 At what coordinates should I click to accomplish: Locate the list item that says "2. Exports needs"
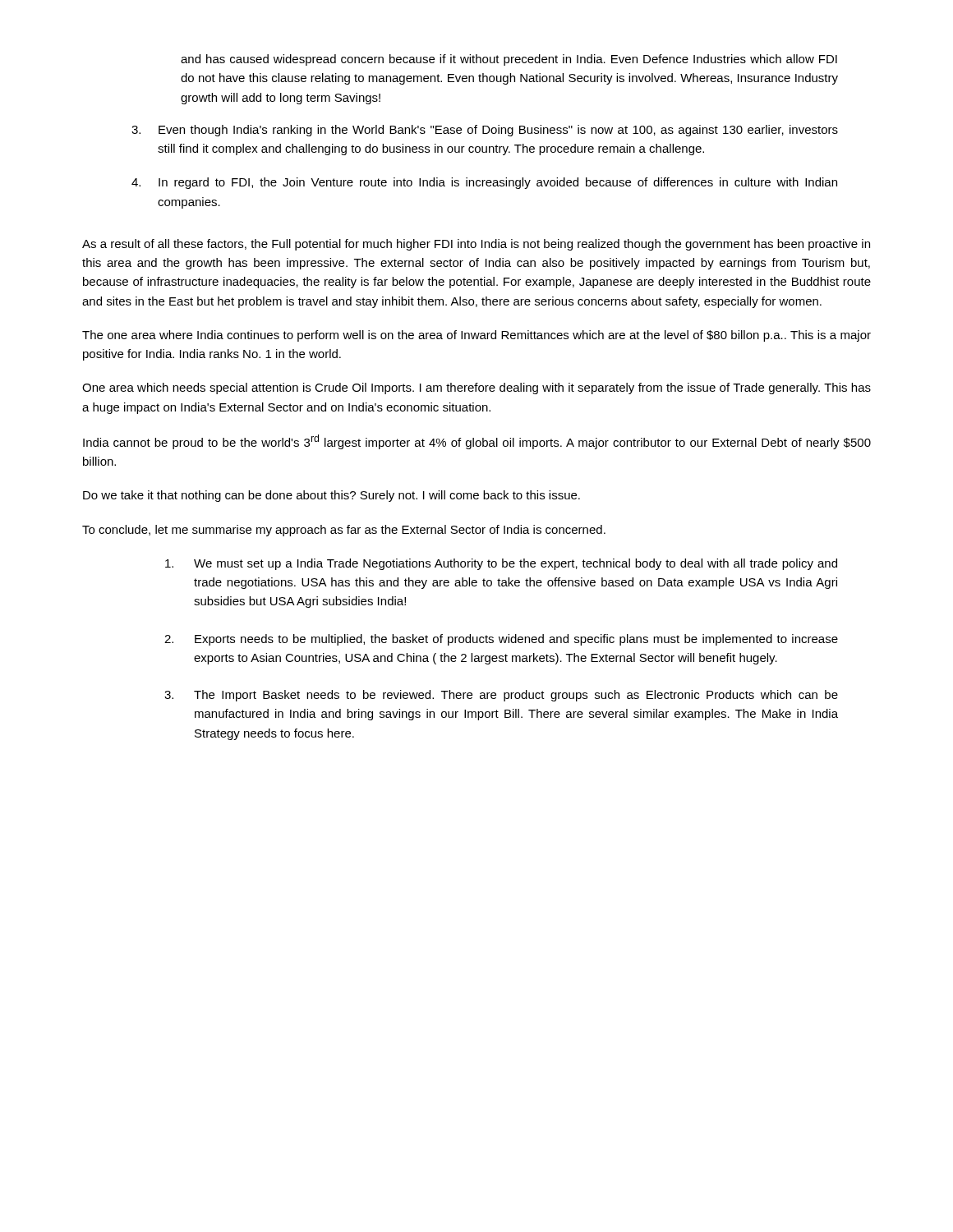pos(501,648)
